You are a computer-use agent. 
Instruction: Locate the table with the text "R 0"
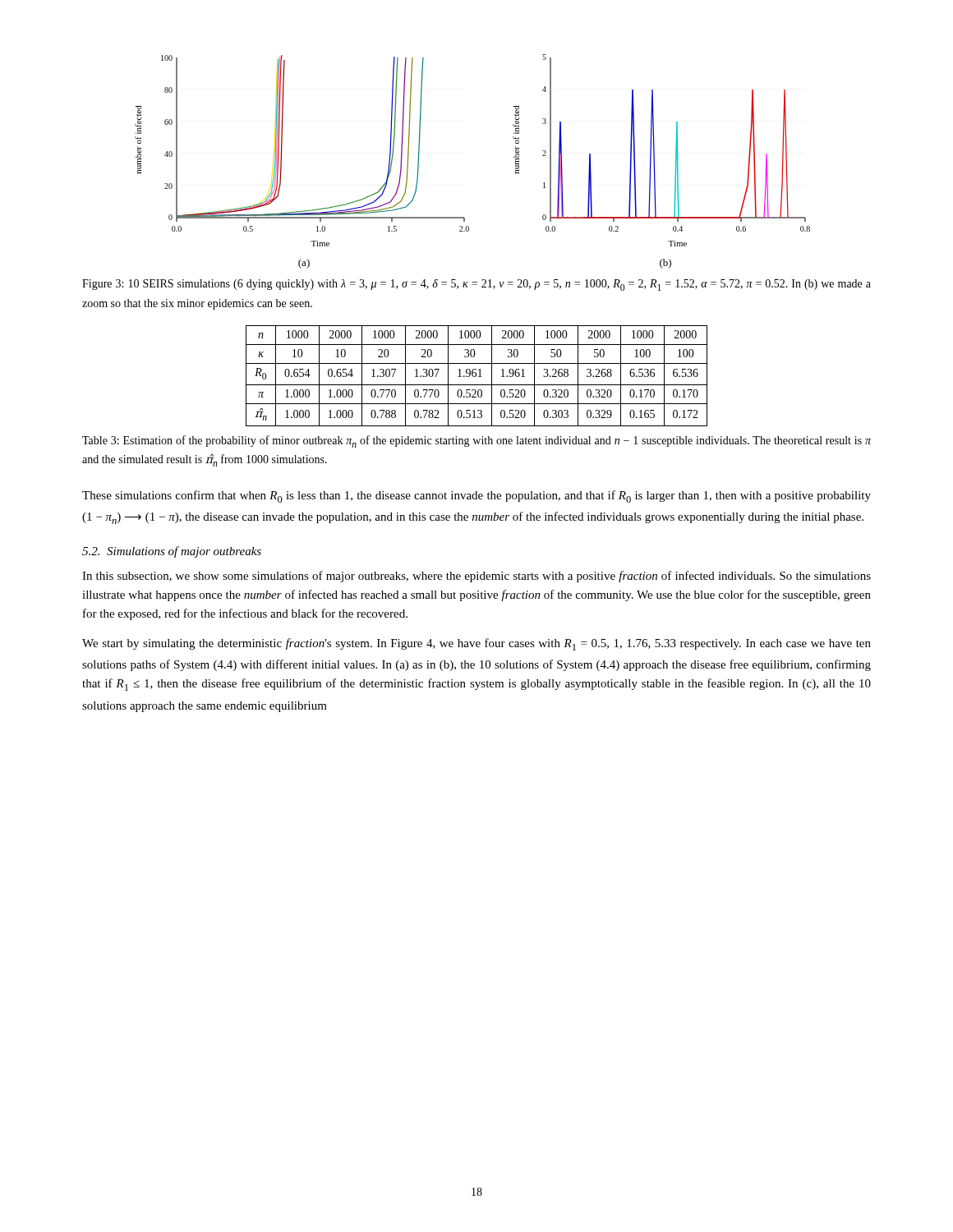click(x=476, y=376)
